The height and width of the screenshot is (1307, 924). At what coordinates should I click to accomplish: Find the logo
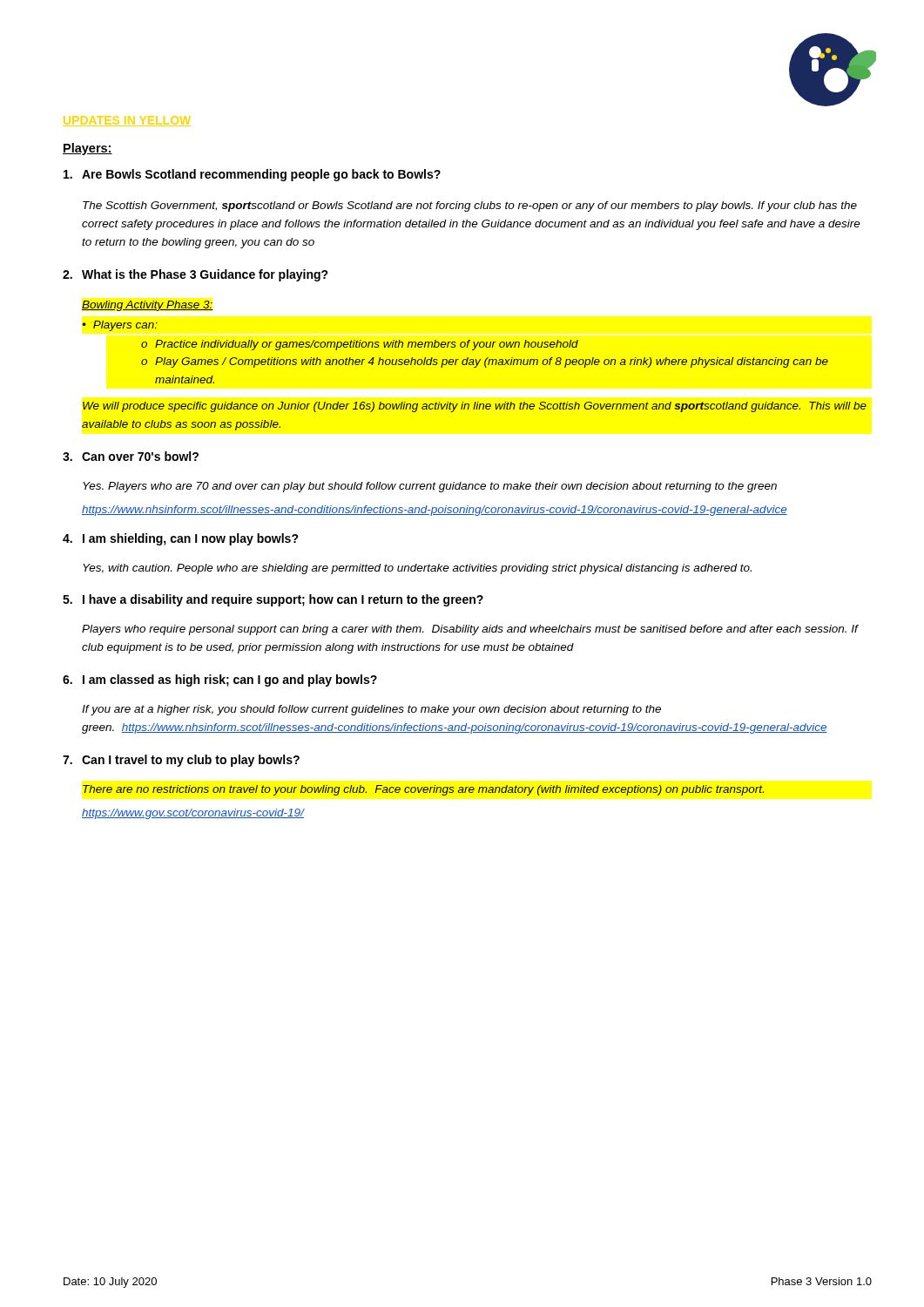click(x=828, y=66)
